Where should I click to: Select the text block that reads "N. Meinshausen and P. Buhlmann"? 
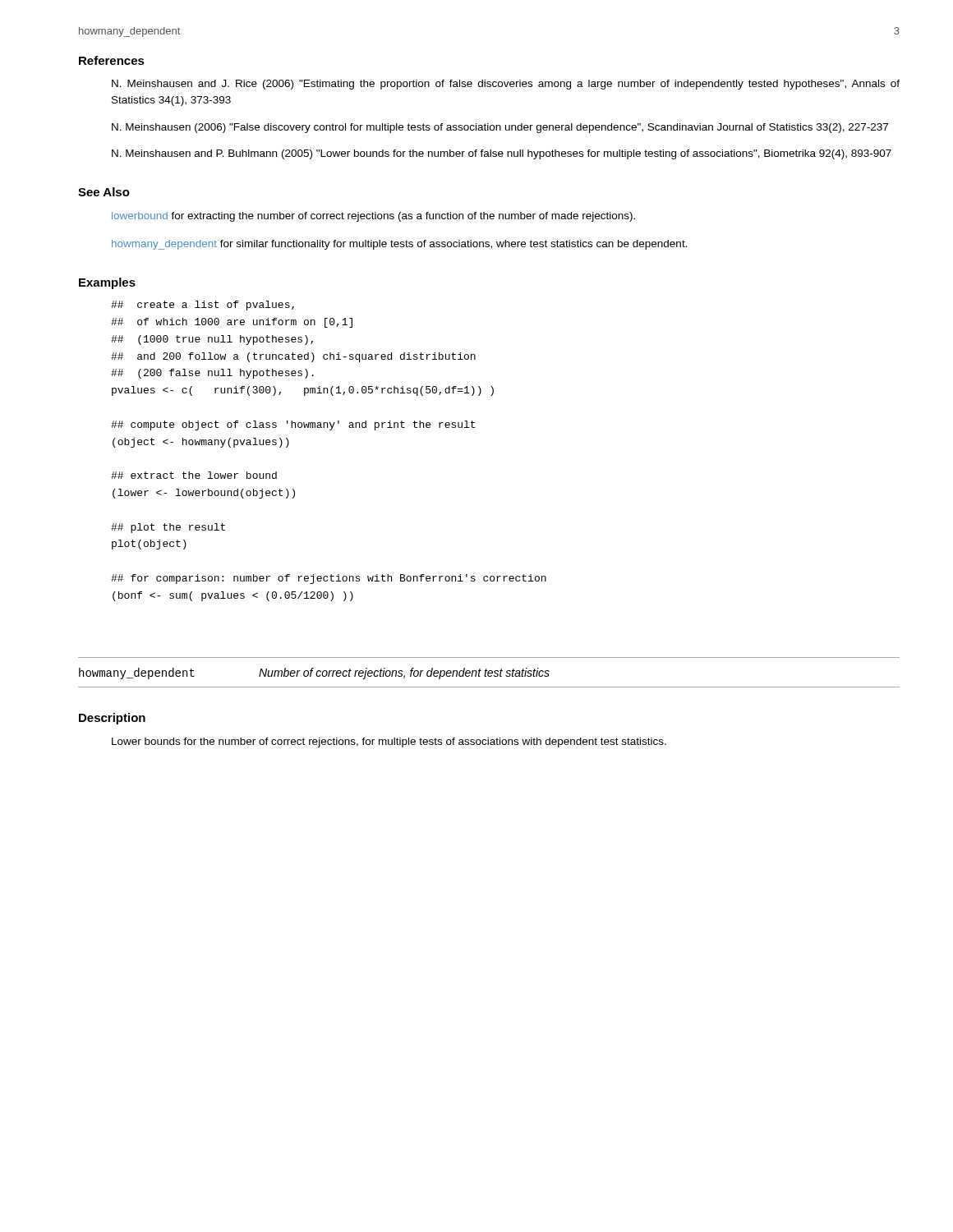pyautogui.click(x=501, y=153)
